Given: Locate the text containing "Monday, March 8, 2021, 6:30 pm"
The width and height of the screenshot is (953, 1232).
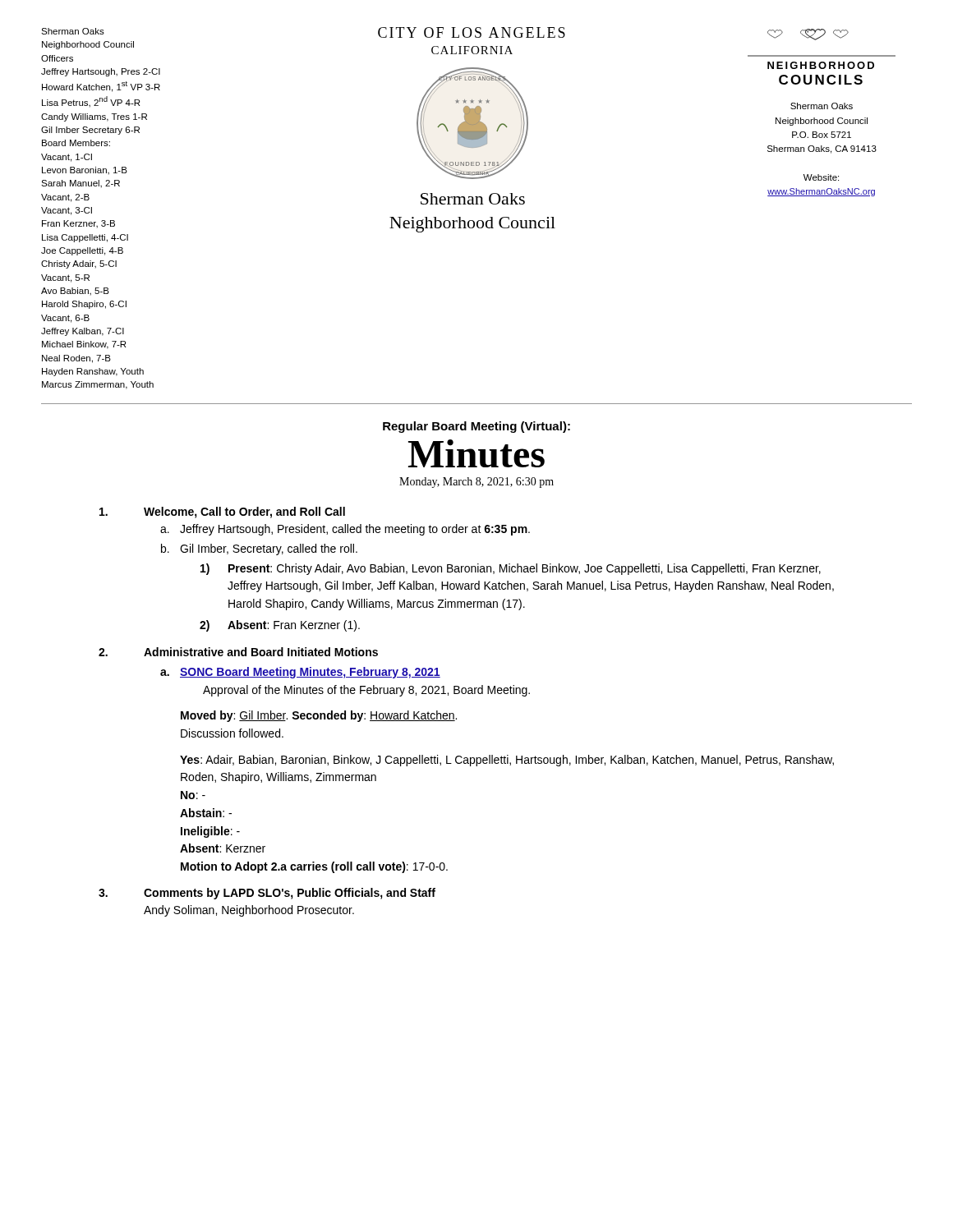Looking at the screenshot, I should (476, 481).
